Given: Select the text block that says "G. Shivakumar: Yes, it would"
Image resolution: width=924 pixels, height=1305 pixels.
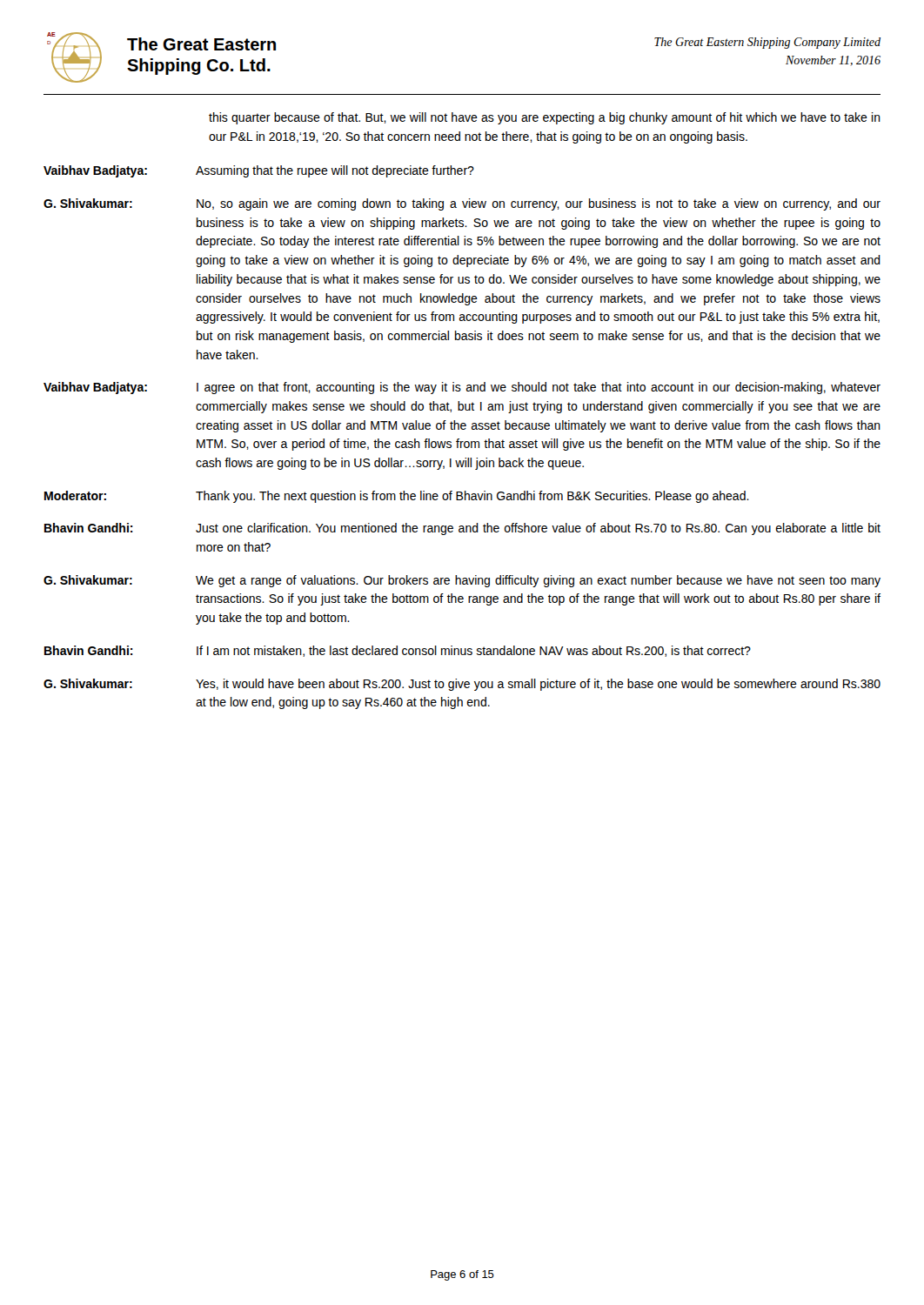Looking at the screenshot, I should (462, 694).
